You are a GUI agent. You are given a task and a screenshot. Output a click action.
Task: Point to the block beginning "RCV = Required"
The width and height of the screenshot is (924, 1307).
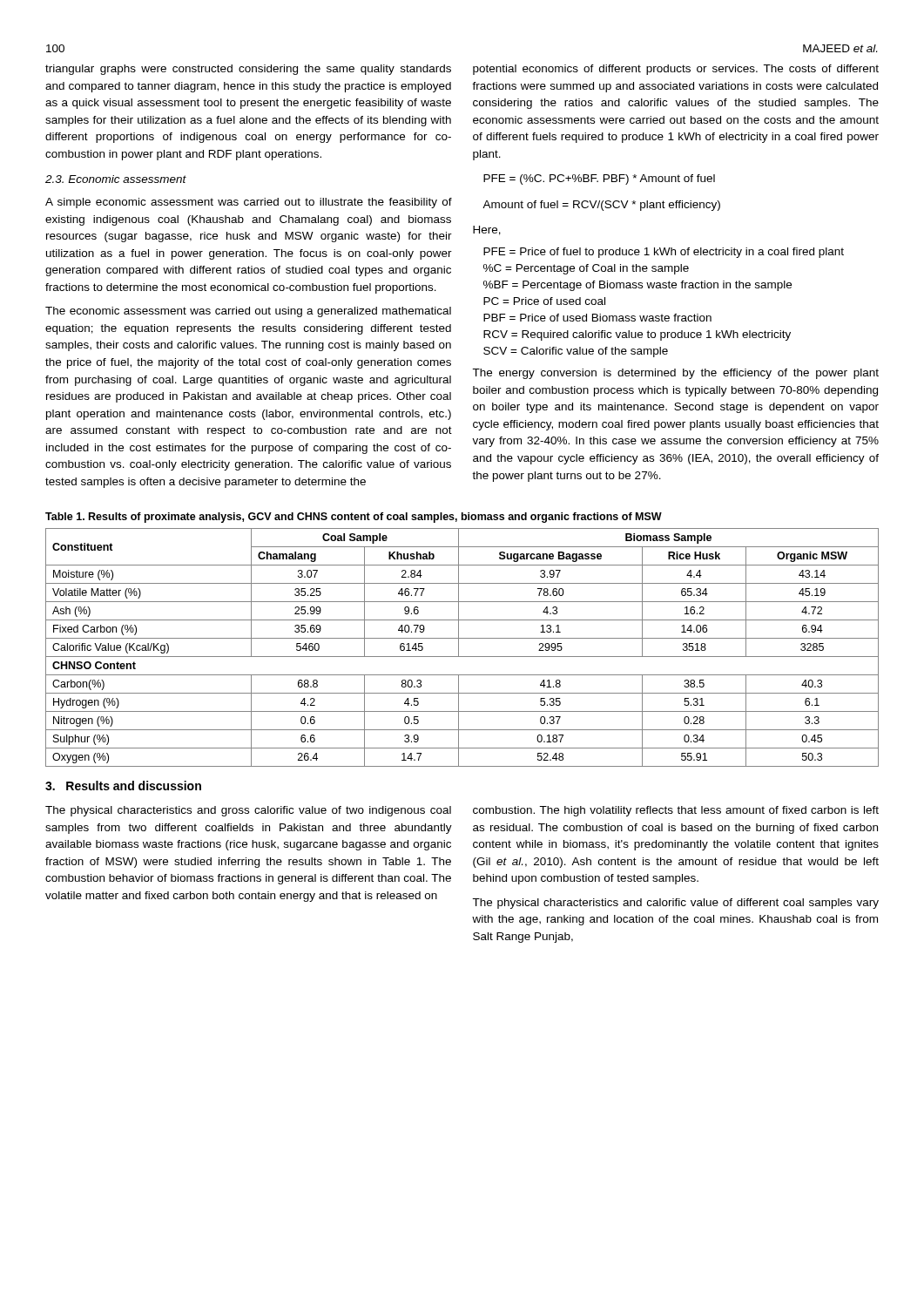click(x=637, y=334)
